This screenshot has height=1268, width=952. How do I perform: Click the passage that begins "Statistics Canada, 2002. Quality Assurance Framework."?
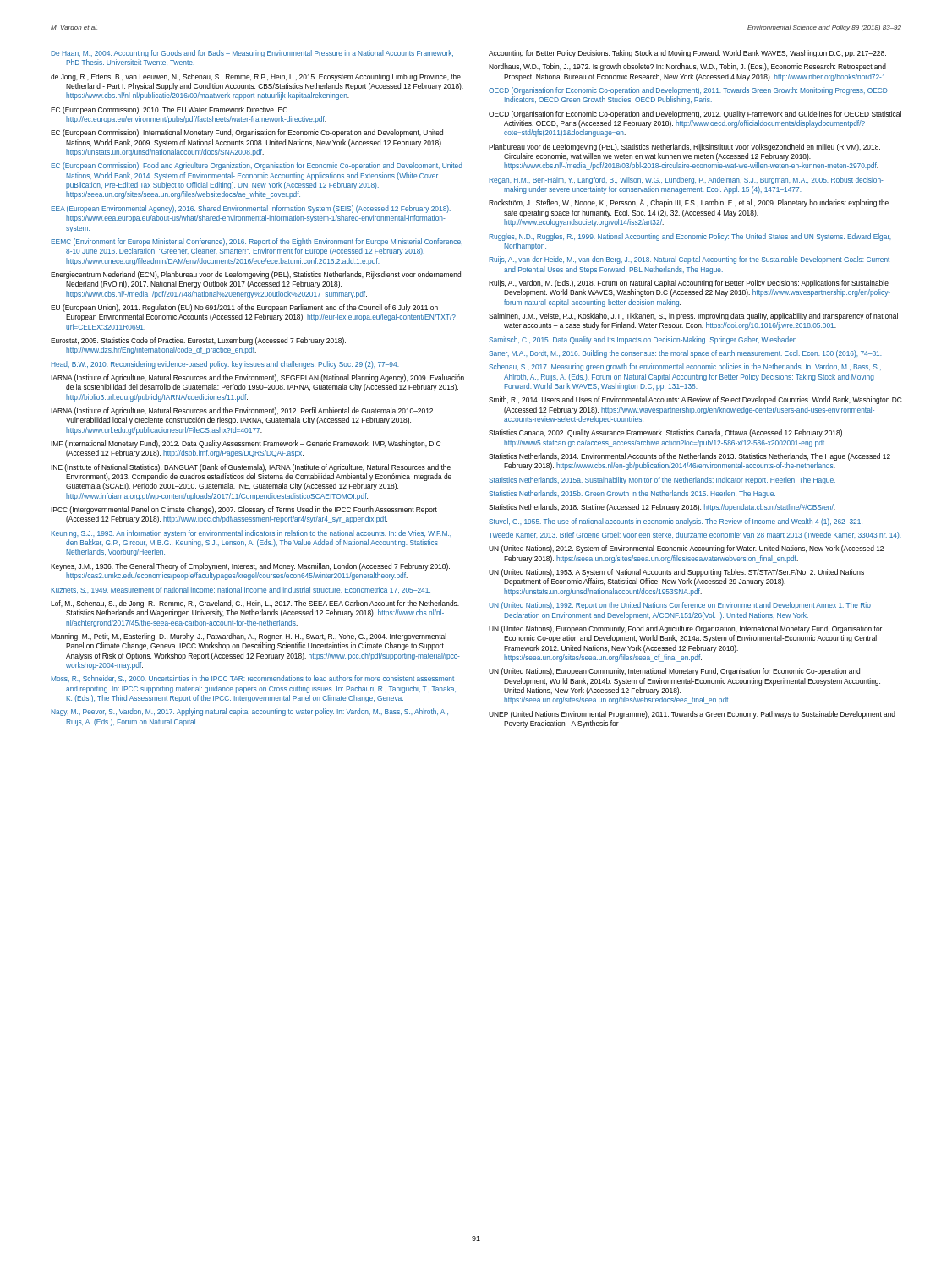(667, 438)
